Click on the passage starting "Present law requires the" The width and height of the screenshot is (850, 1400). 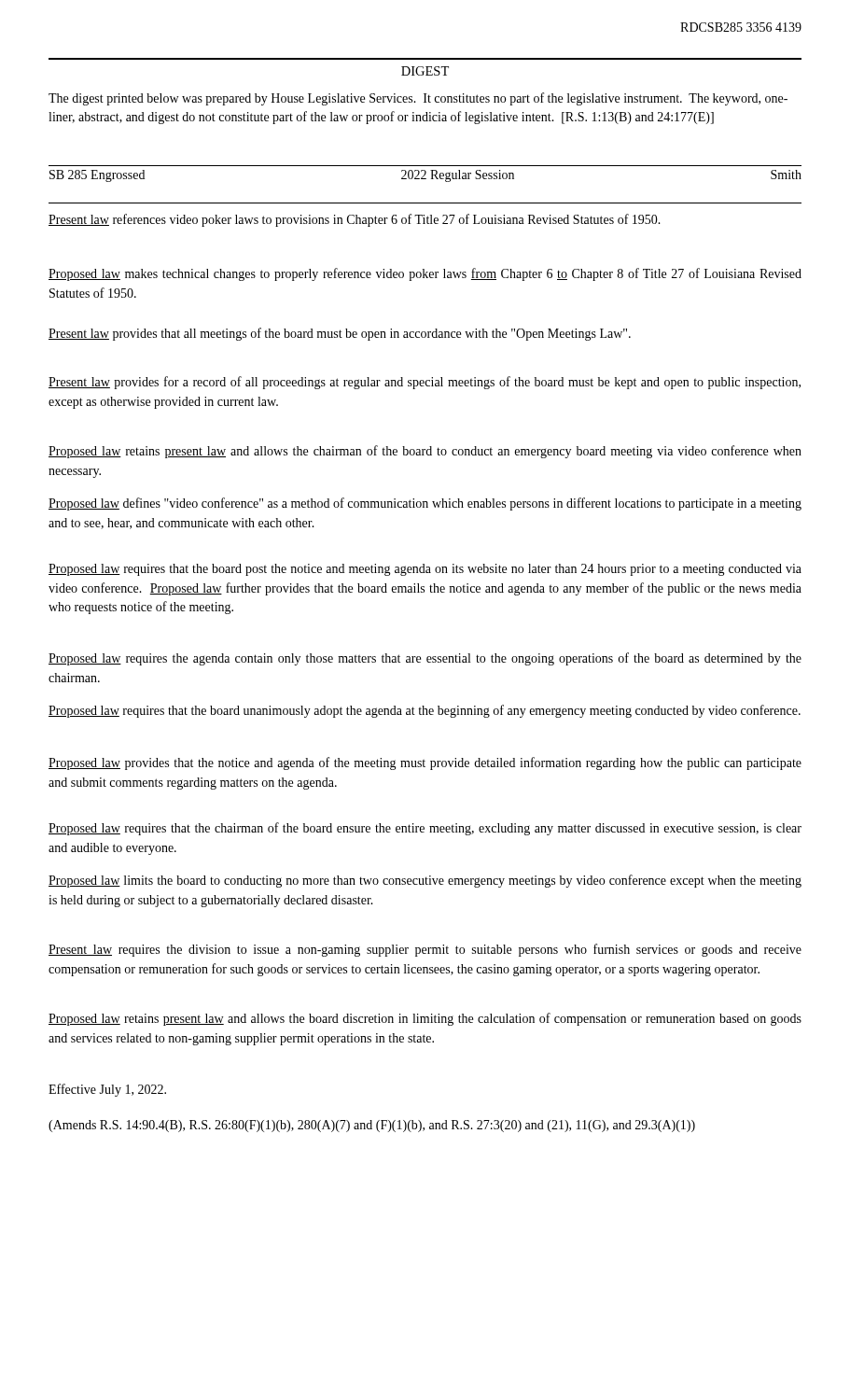425,959
